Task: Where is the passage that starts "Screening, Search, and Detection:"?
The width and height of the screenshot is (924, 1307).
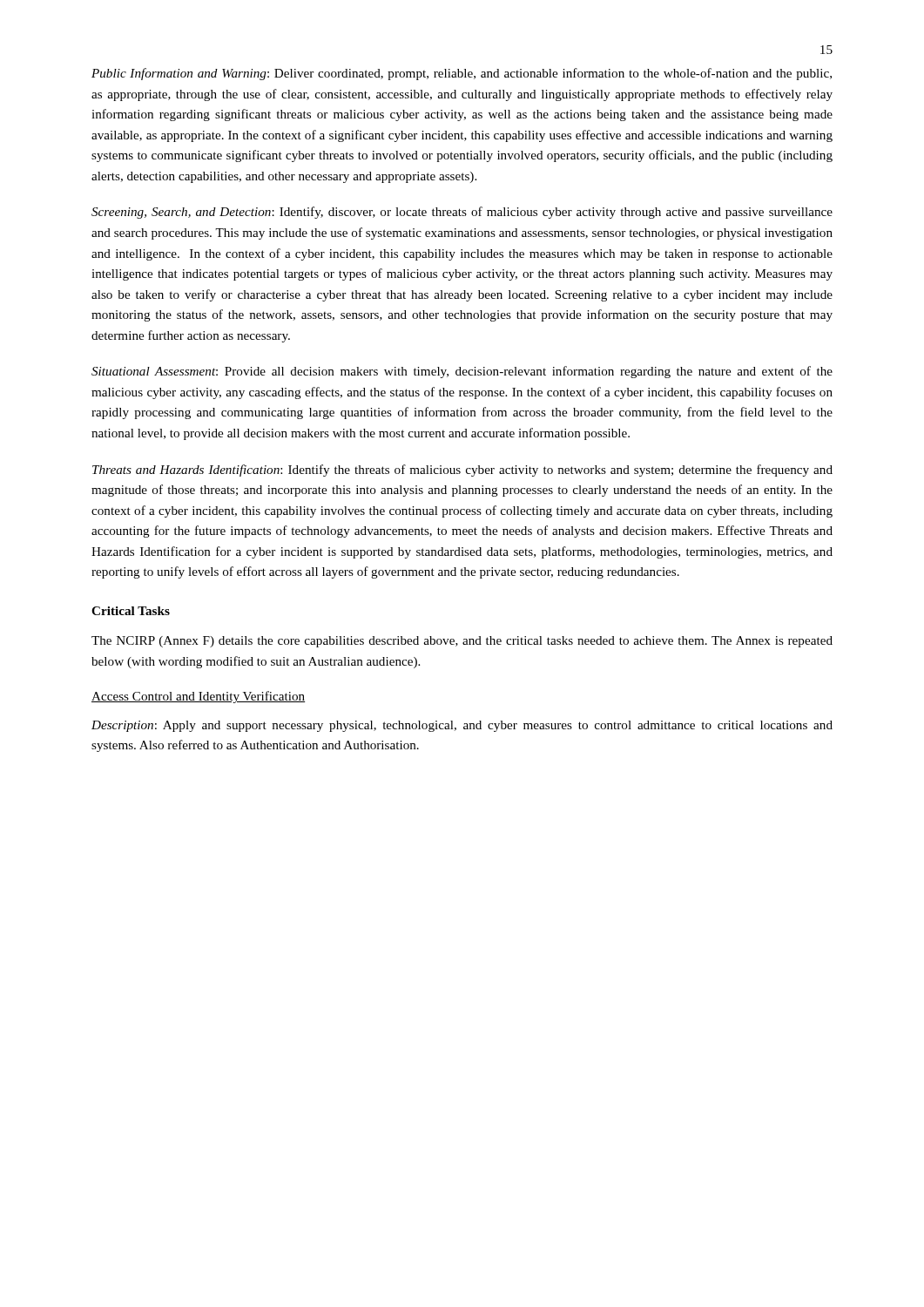Action: tap(462, 273)
